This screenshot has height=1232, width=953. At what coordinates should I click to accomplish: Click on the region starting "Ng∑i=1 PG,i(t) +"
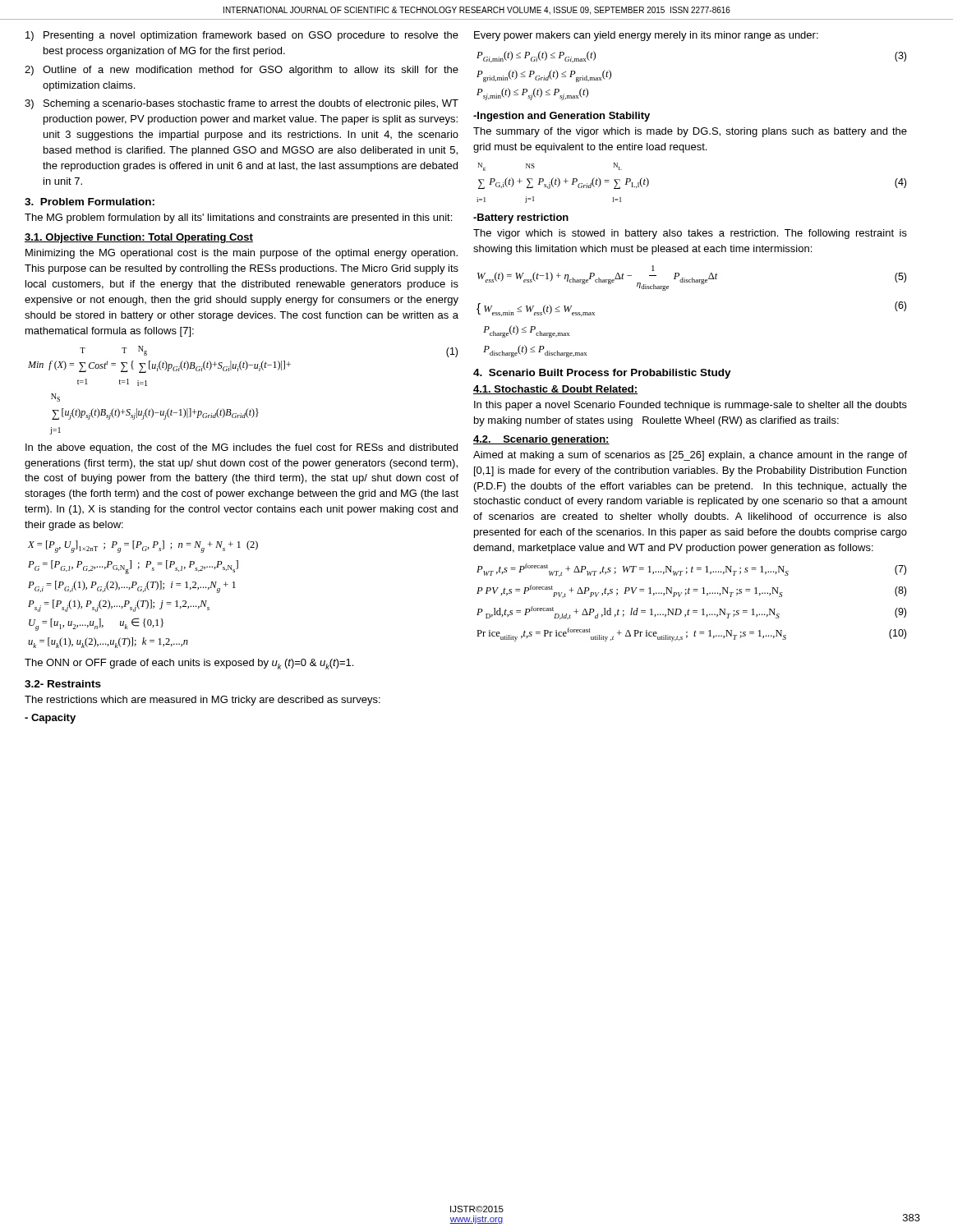481,166
